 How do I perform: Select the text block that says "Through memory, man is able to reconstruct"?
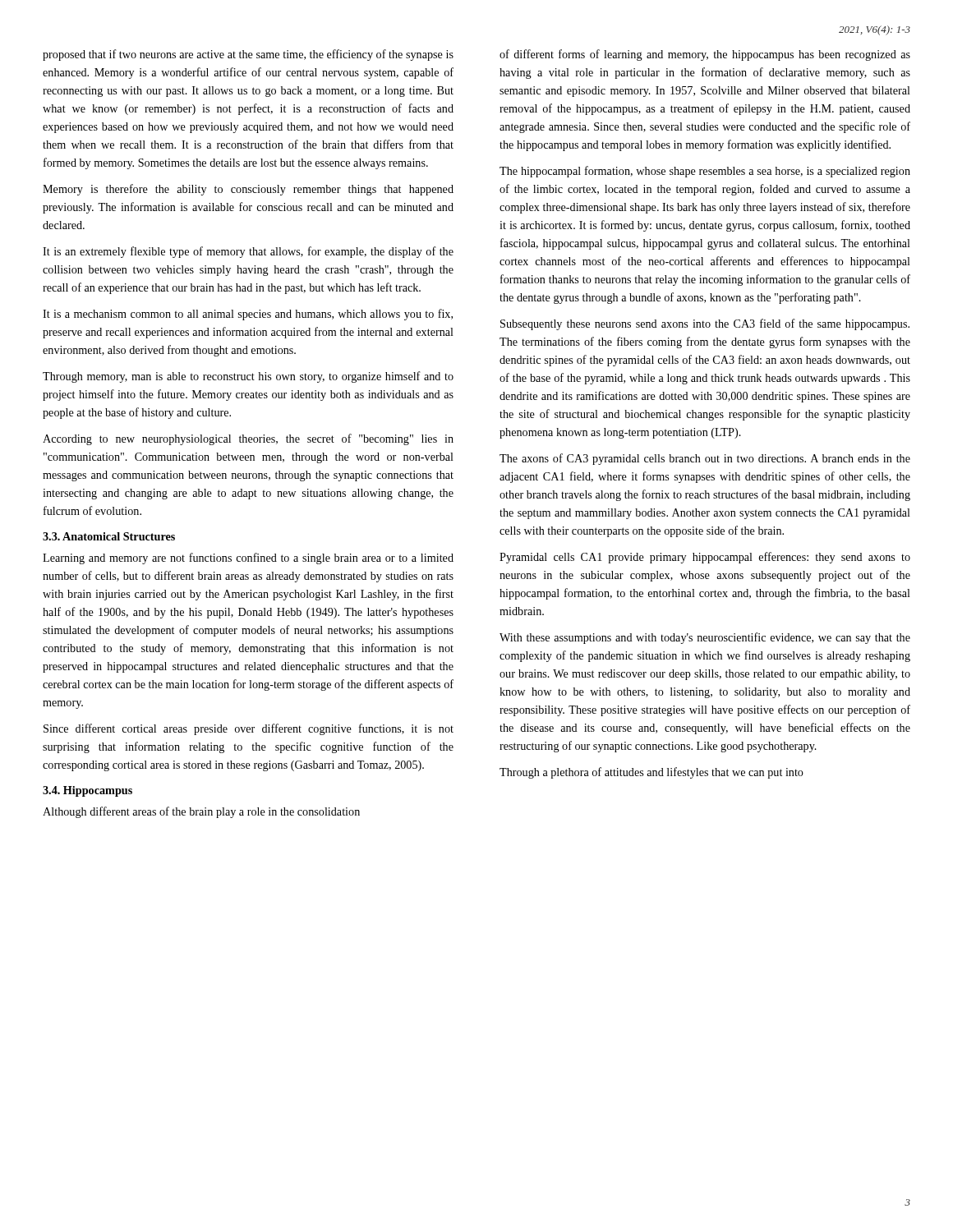pos(248,394)
